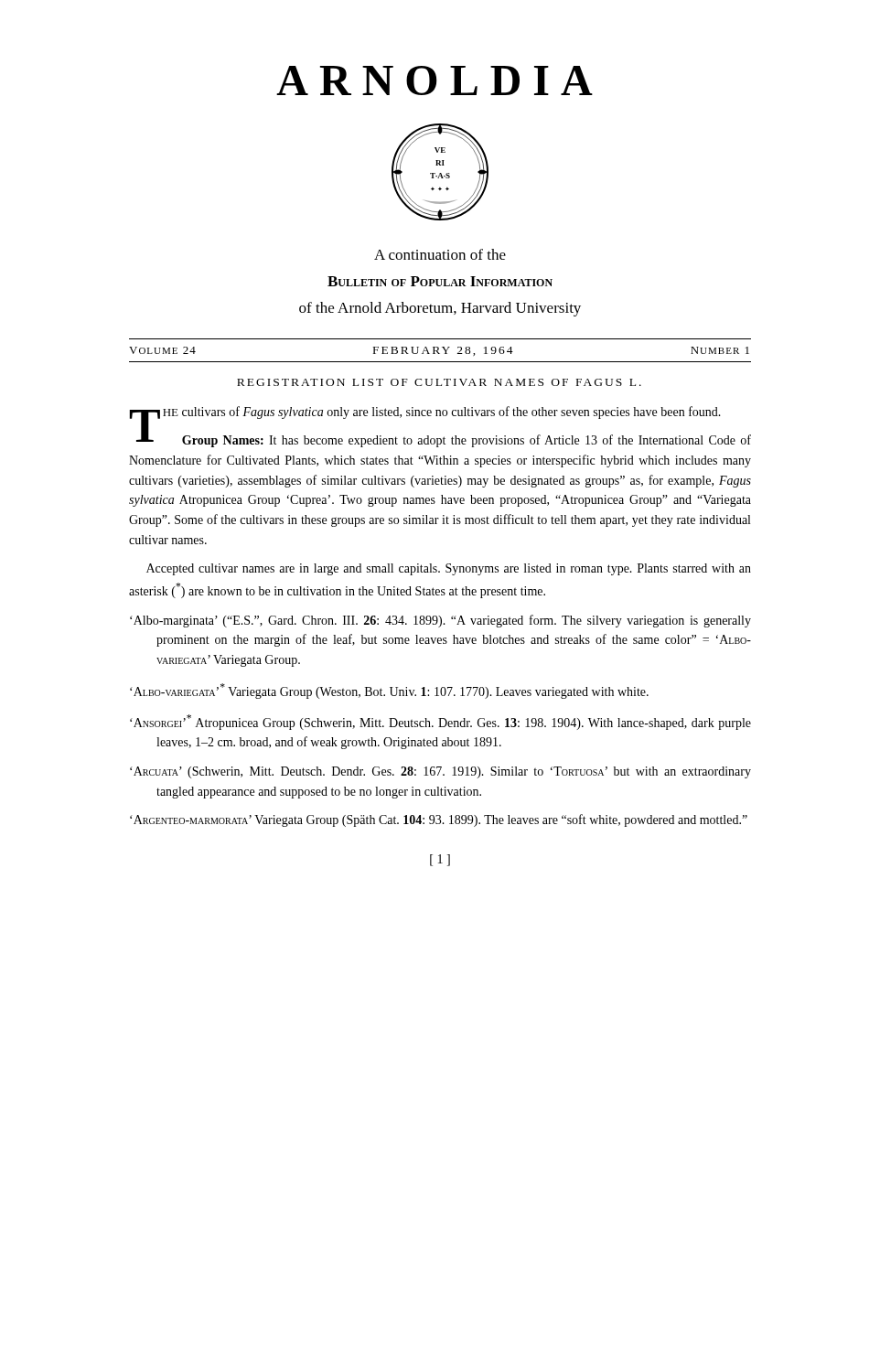Click on the block starting "‘Albo-variegata’* Variegata Group (Weston, Bot. Univ. 1:"
The width and height of the screenshot is (880, 1372).
tap(389, 690)
